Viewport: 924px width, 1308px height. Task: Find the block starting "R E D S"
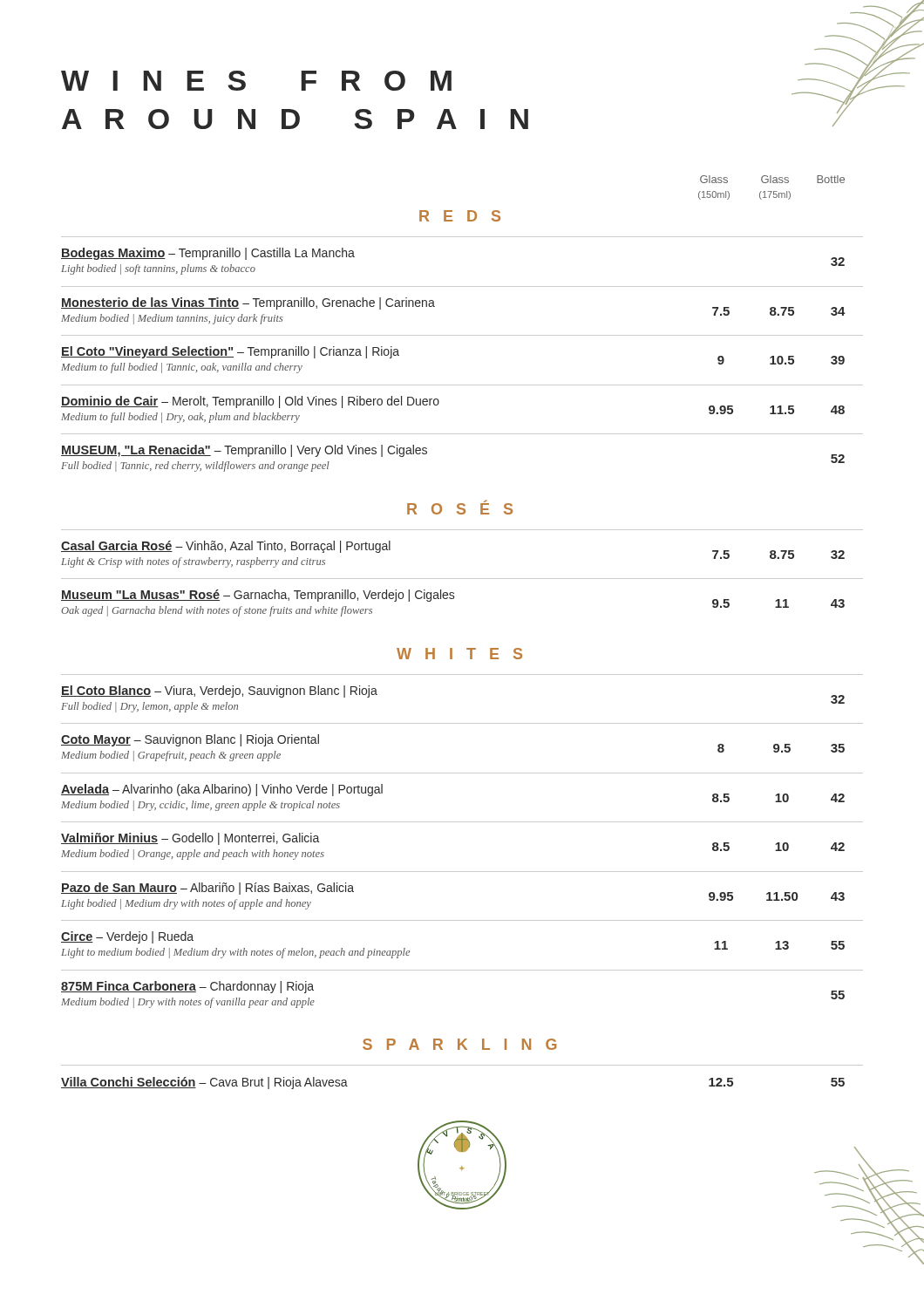pos(462,216)
